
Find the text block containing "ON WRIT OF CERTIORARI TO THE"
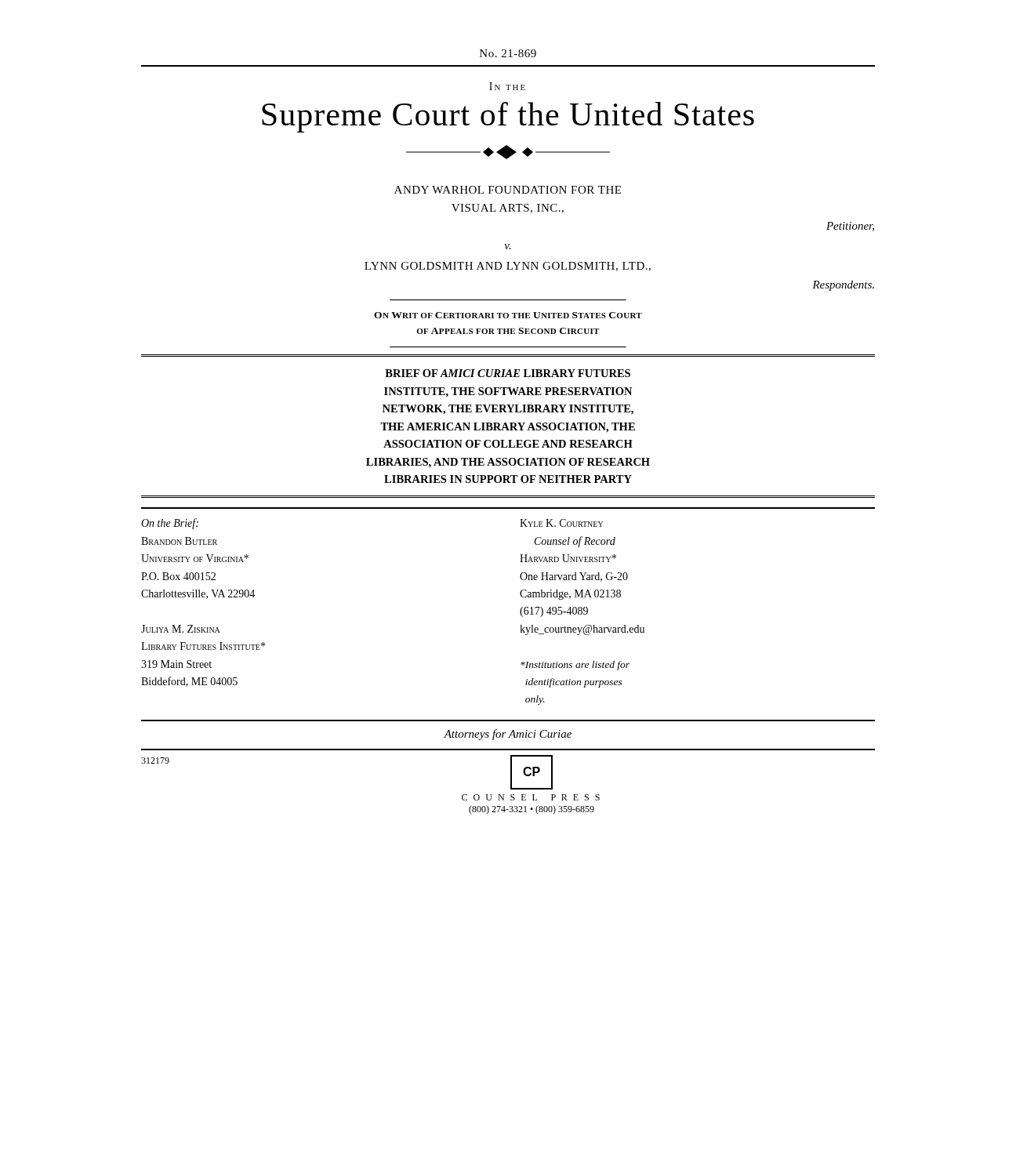tap(508, 323)
